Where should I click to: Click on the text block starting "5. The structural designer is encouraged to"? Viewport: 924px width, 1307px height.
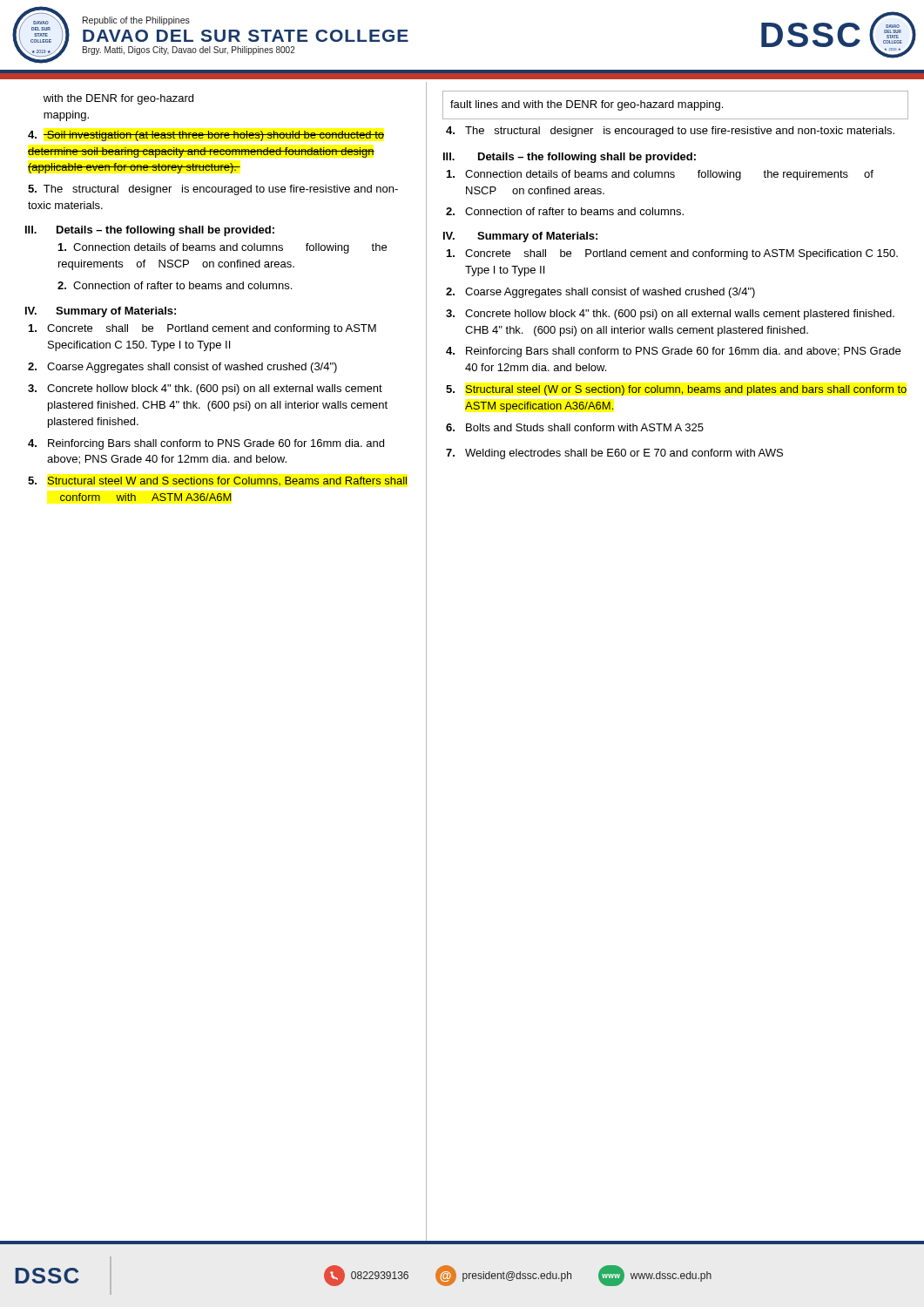point(213,197)
